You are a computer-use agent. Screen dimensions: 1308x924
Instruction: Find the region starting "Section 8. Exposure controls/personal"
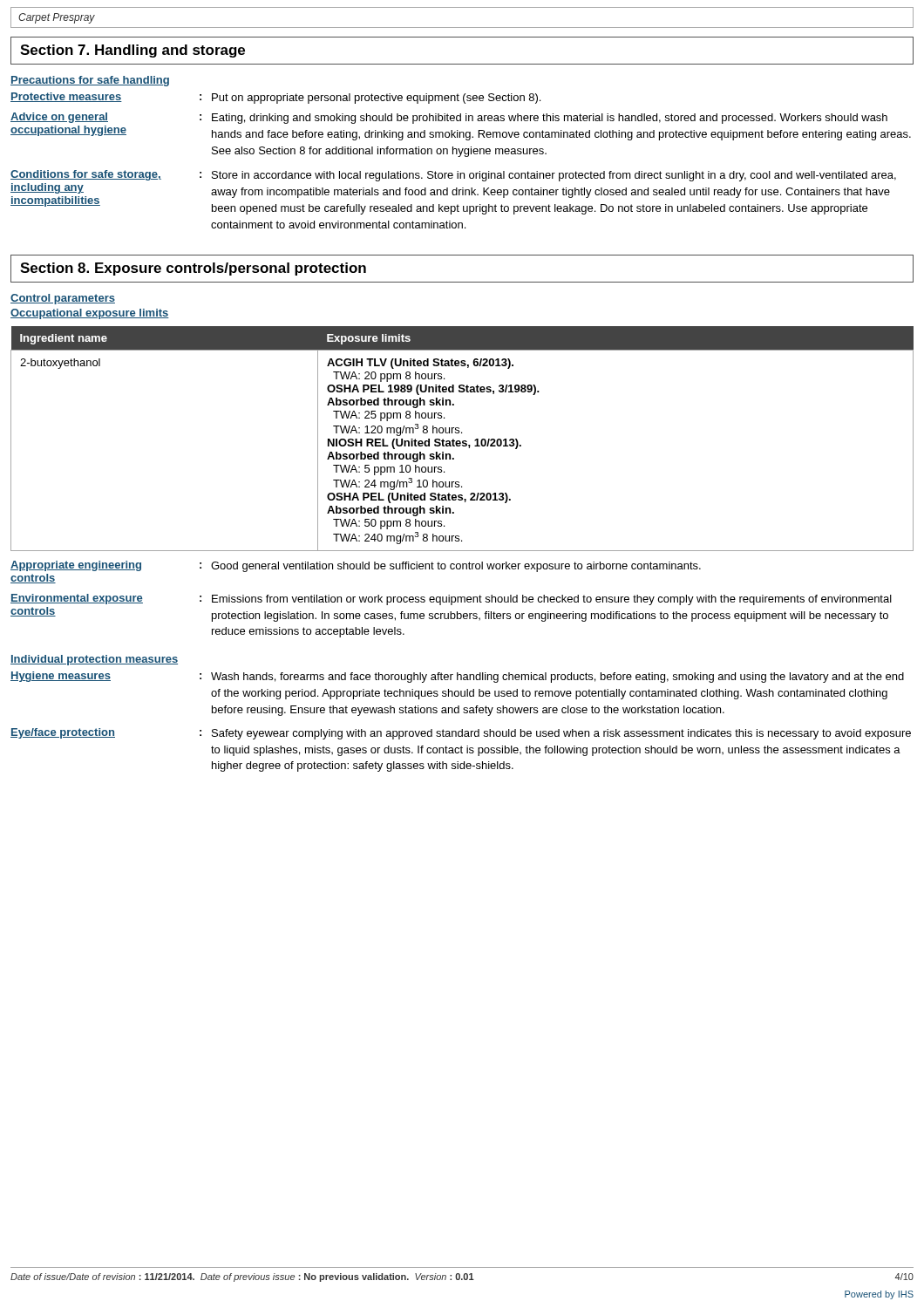193,268
